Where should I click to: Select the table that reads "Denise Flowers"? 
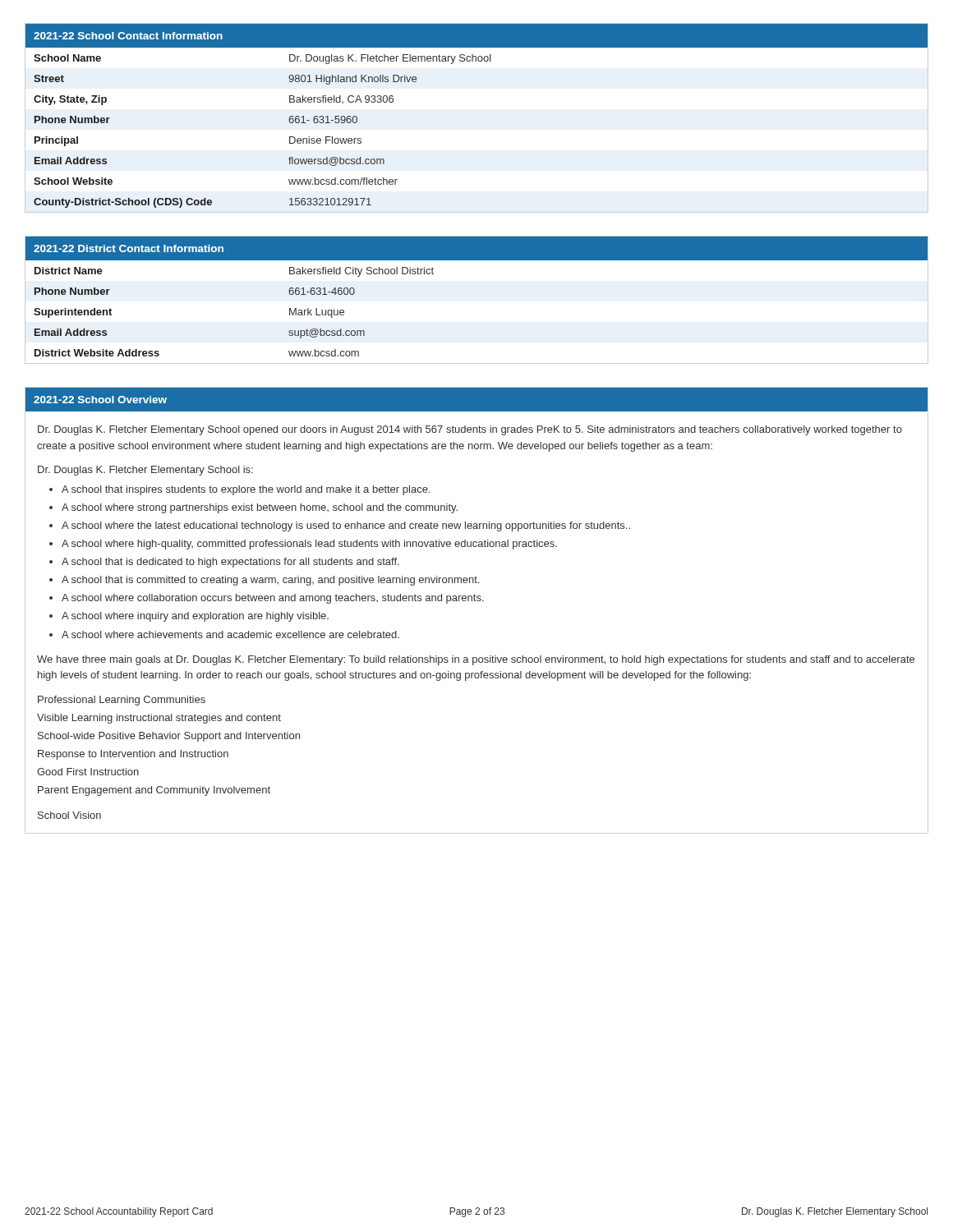point(476,130)
